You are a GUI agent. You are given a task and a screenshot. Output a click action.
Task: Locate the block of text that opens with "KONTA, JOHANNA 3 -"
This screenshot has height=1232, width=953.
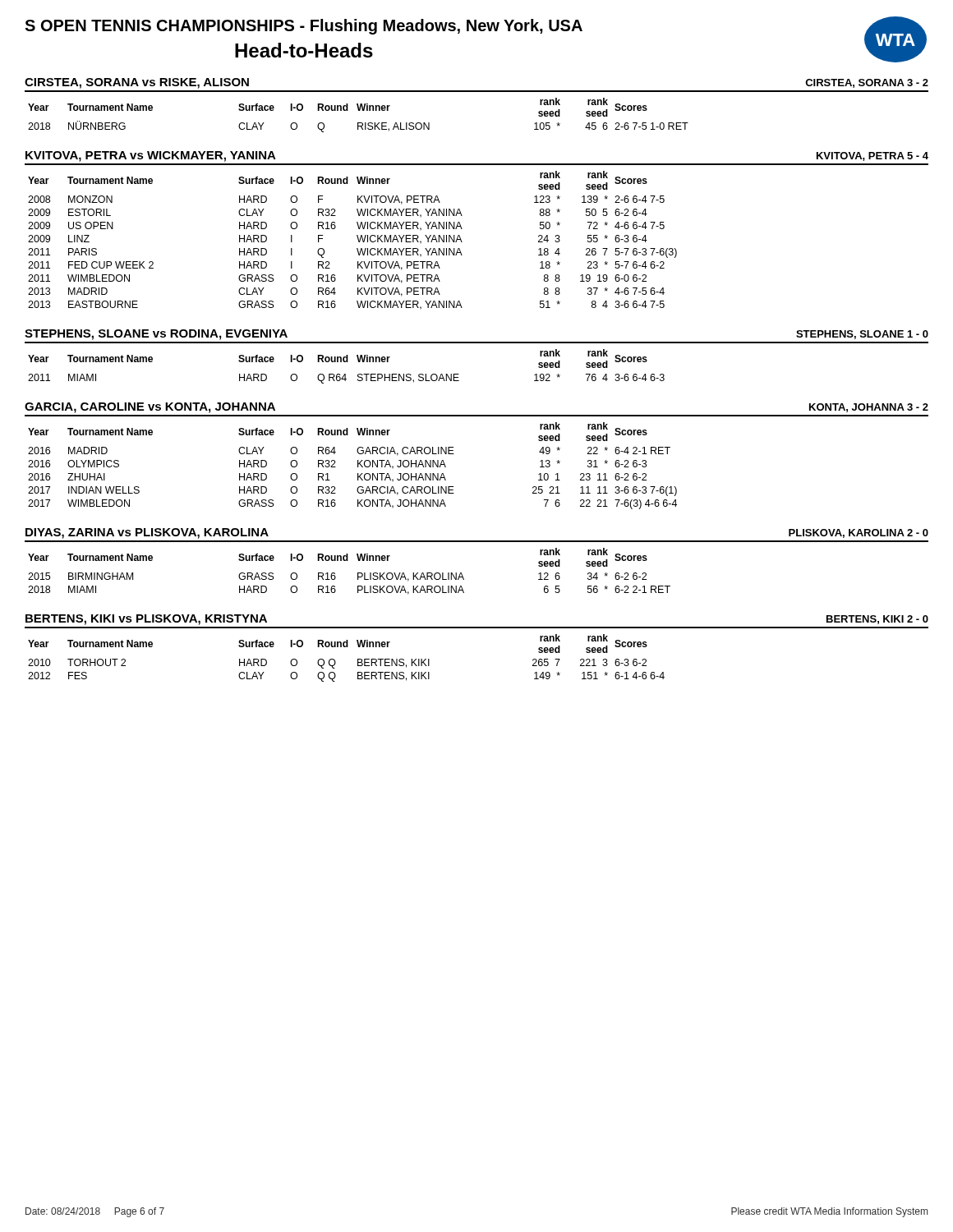pos(868,407)
